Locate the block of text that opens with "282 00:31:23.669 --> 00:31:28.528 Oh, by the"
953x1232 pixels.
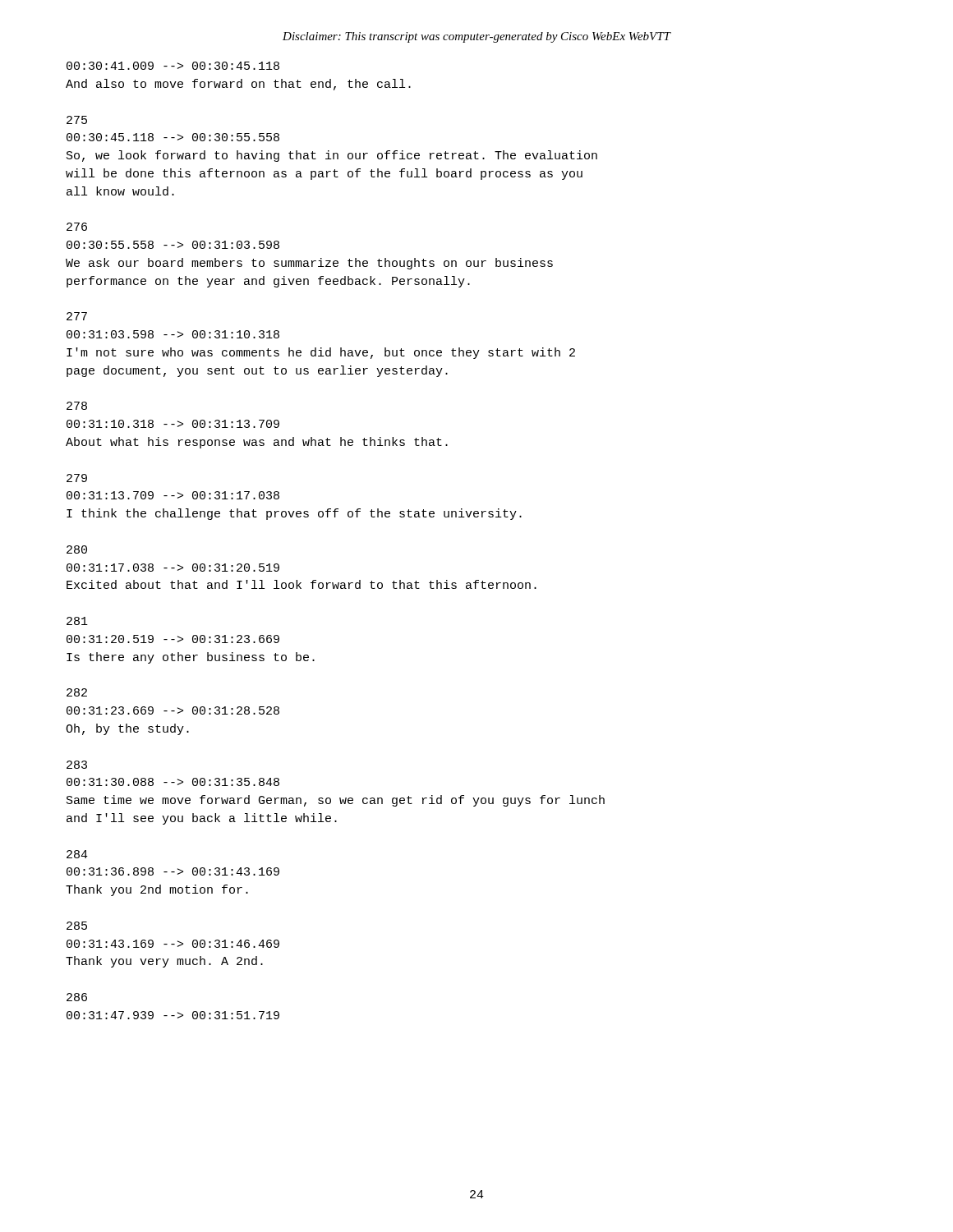173,712
